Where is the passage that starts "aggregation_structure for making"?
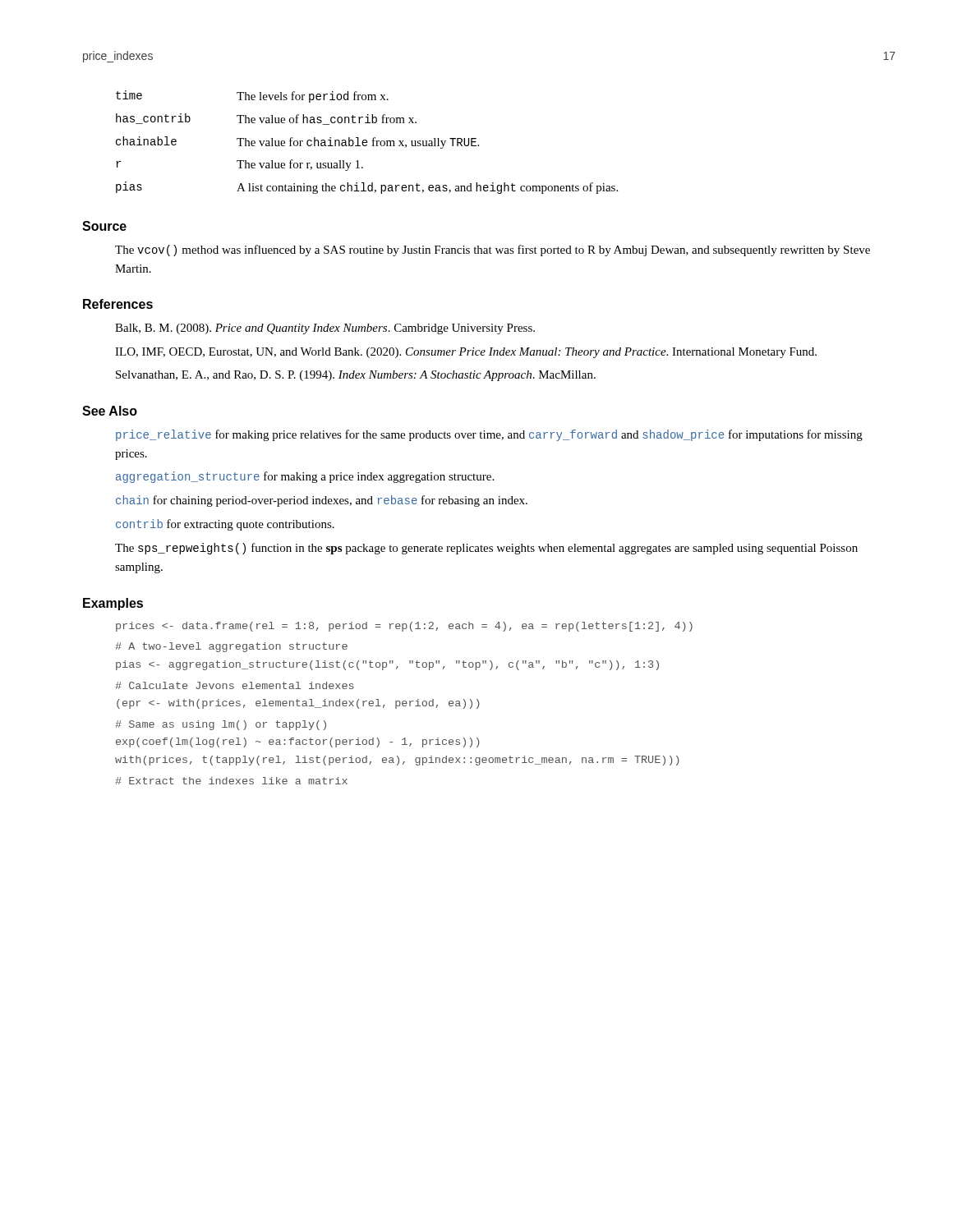The height and width of the screenshot is (1232, 953). (305, 477)
